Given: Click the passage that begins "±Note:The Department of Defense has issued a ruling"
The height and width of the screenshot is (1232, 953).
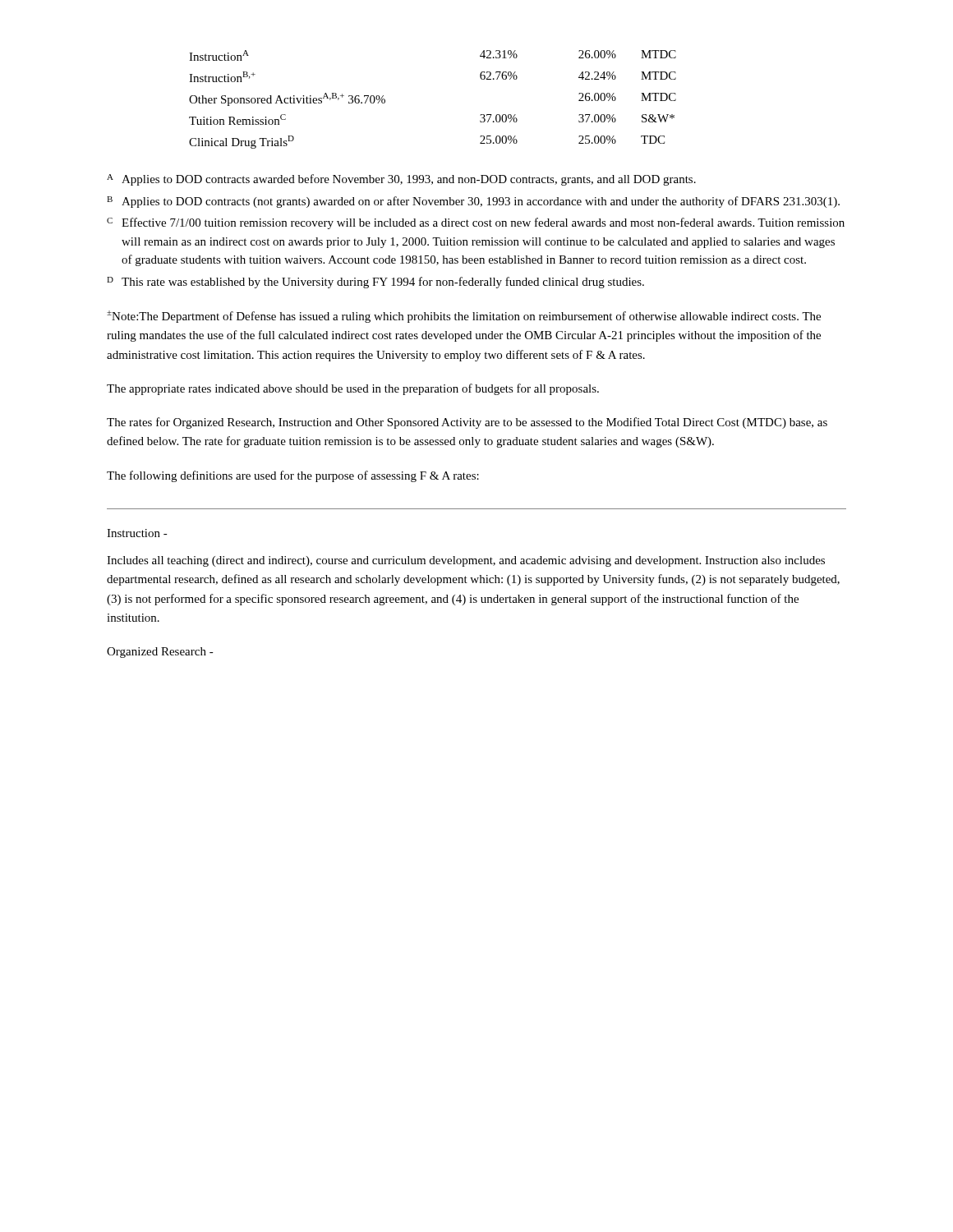Looking at the screenshot, I should tap(464, 334).
